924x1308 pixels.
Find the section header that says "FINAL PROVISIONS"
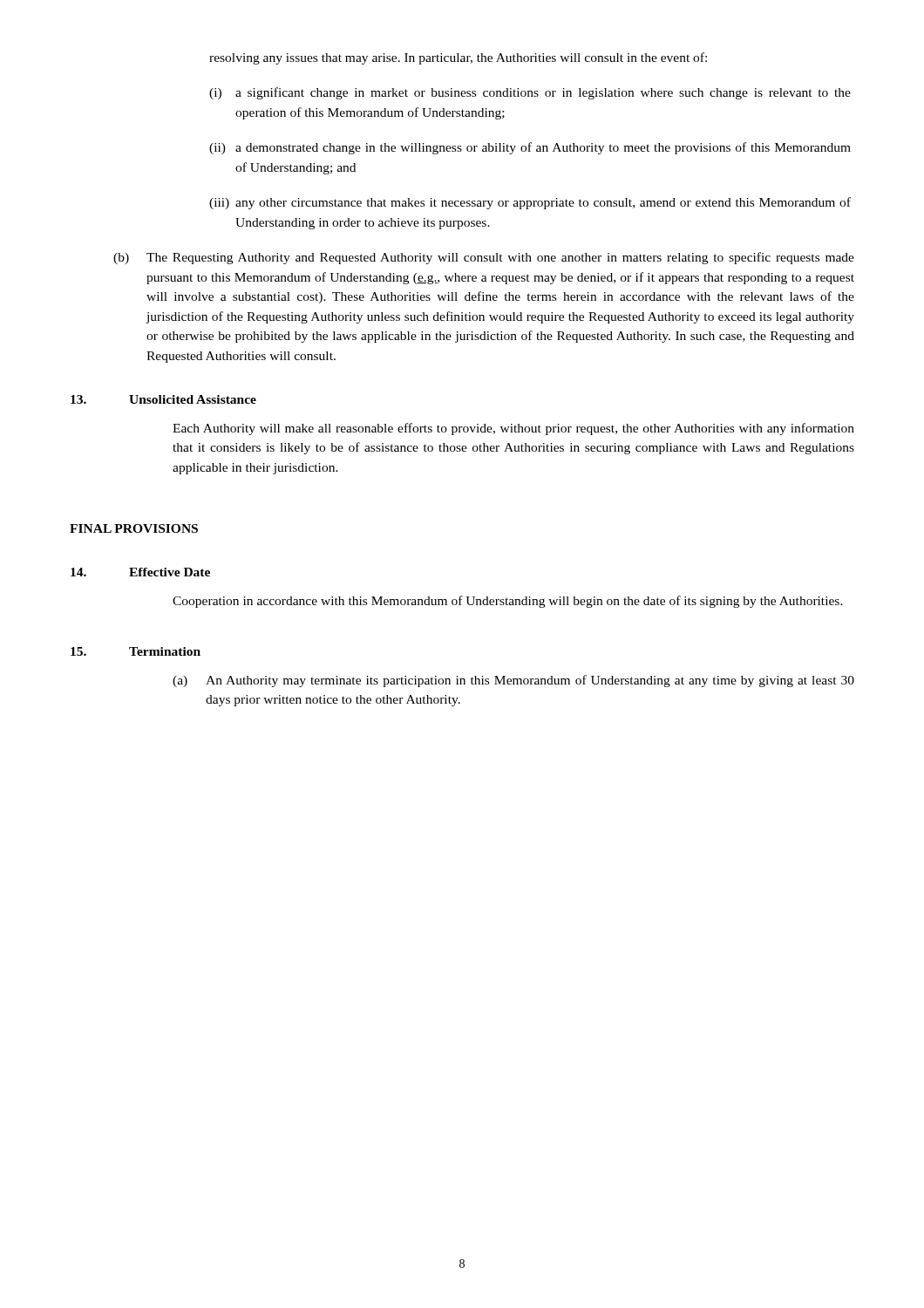tap(134, 528)
